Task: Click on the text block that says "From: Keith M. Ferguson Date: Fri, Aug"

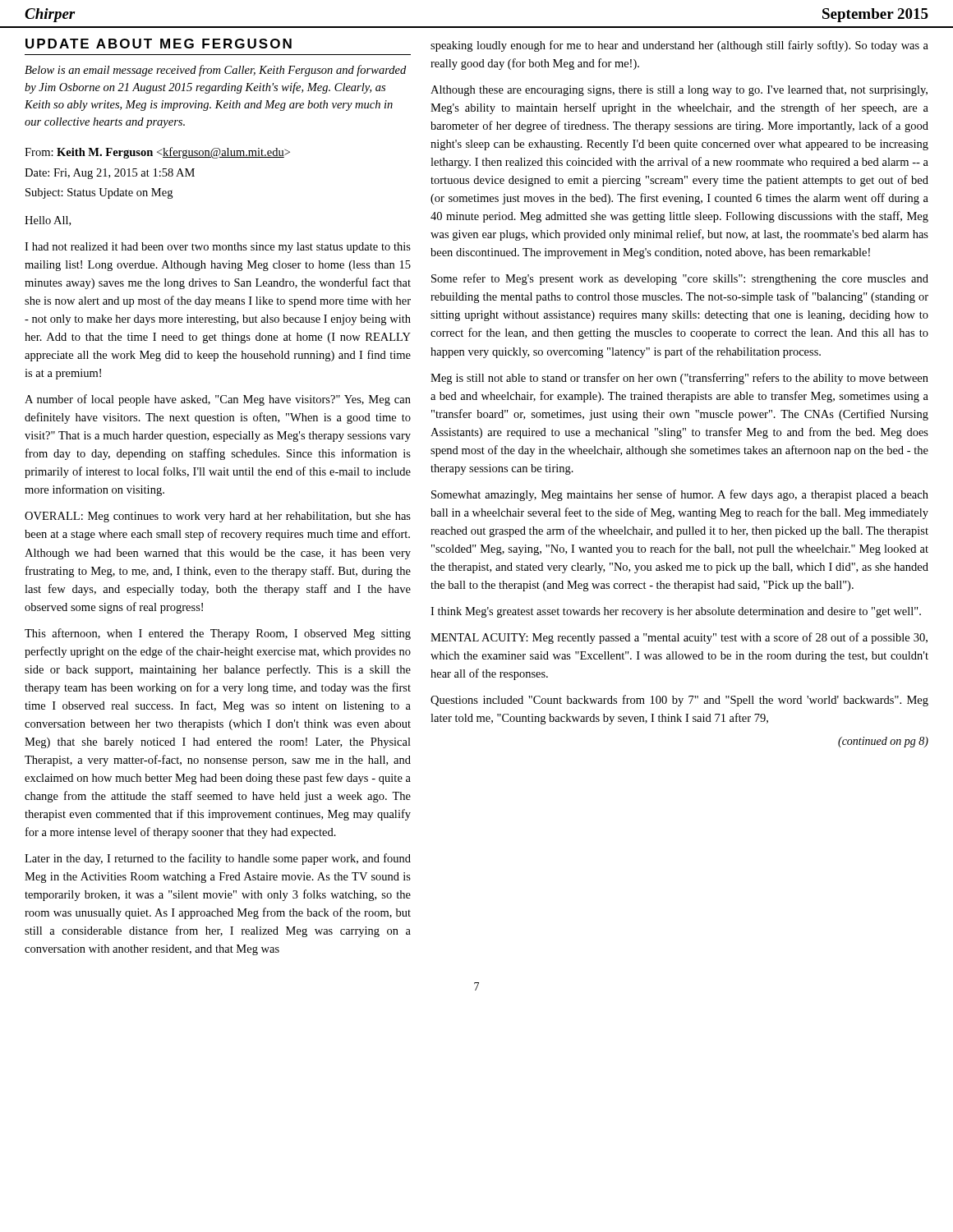Action: (158, 172)
